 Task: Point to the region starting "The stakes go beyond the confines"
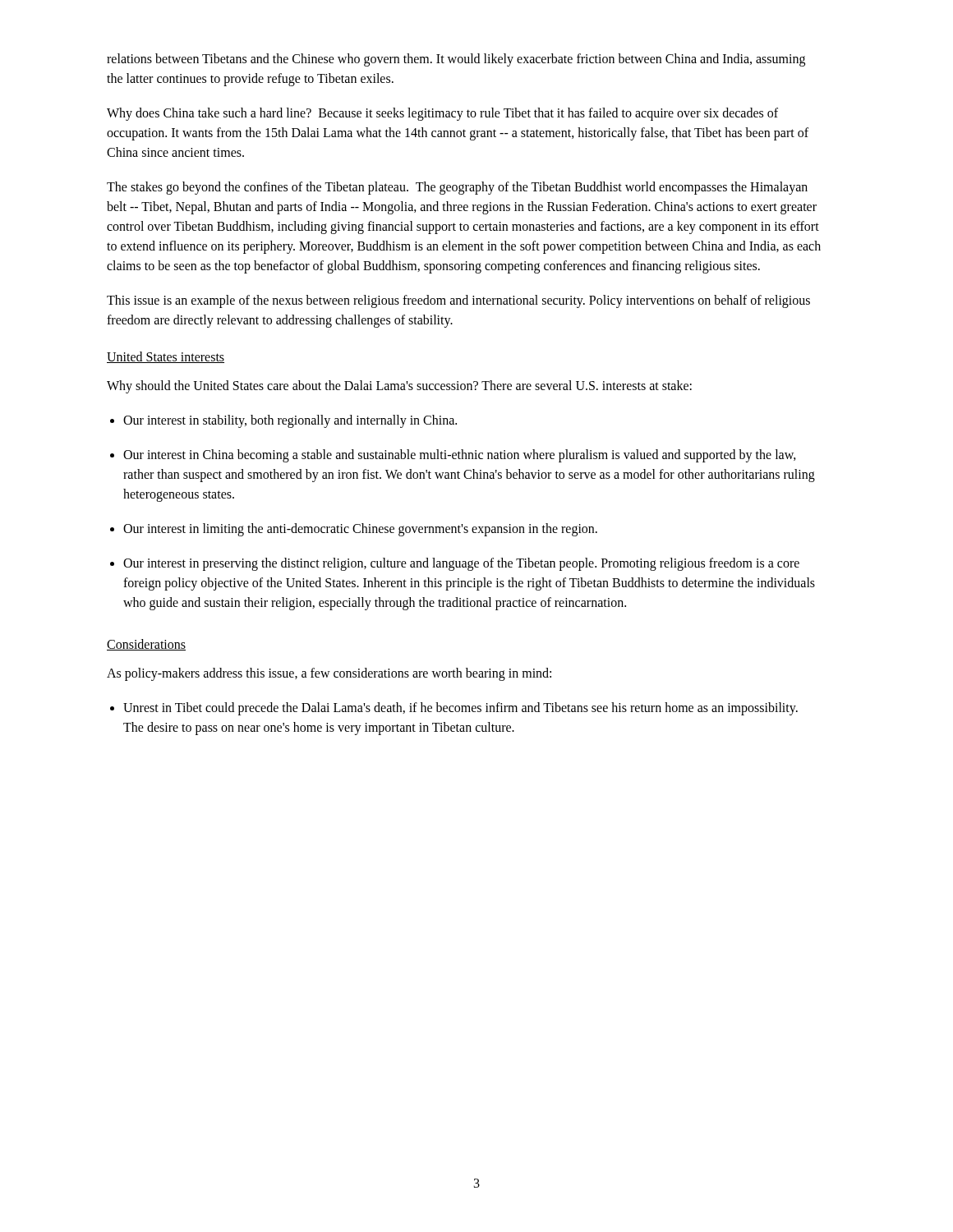pyautogui.click(x=464, y=226)
